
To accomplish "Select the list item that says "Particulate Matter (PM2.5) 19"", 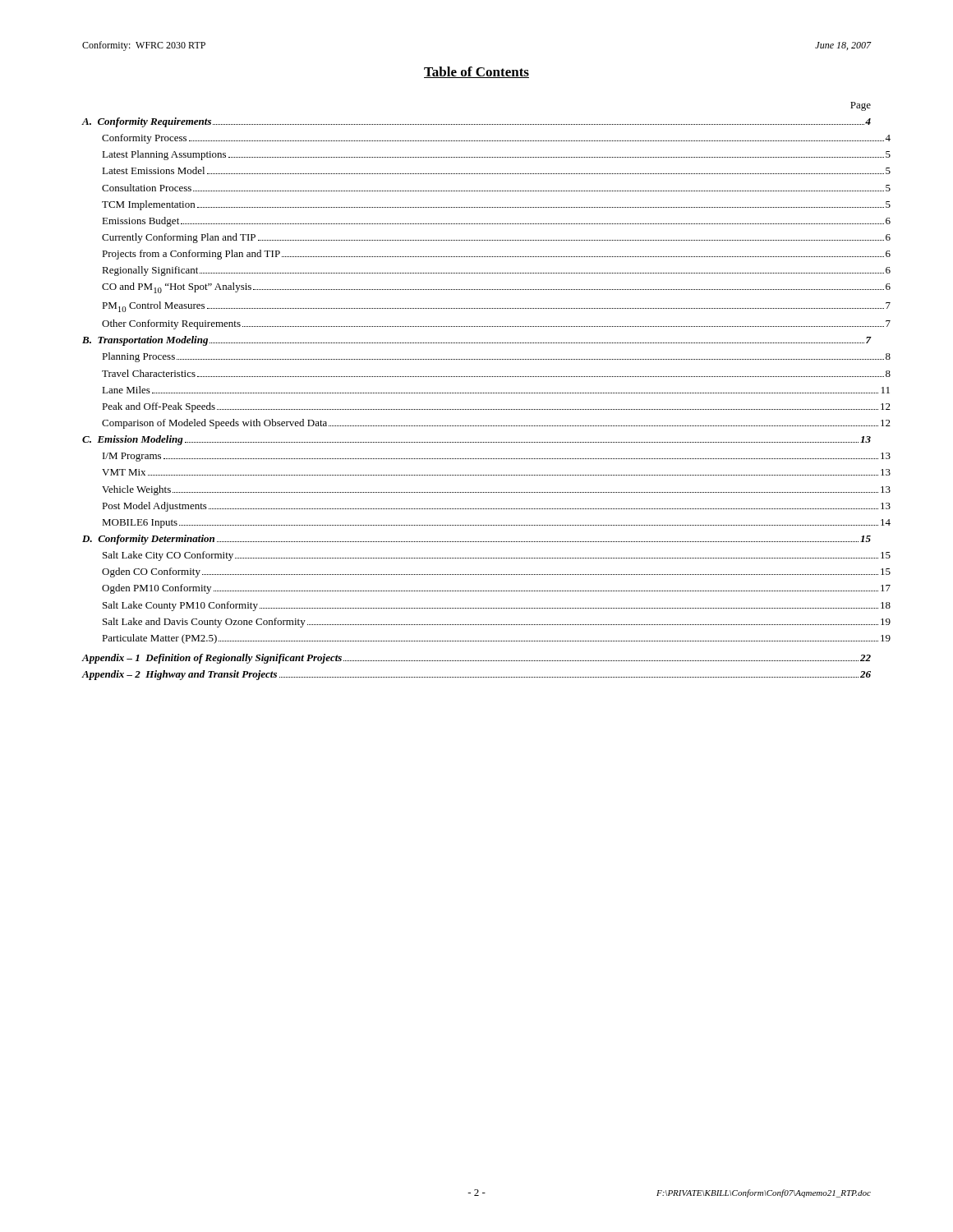I will (x=496, y=638).
